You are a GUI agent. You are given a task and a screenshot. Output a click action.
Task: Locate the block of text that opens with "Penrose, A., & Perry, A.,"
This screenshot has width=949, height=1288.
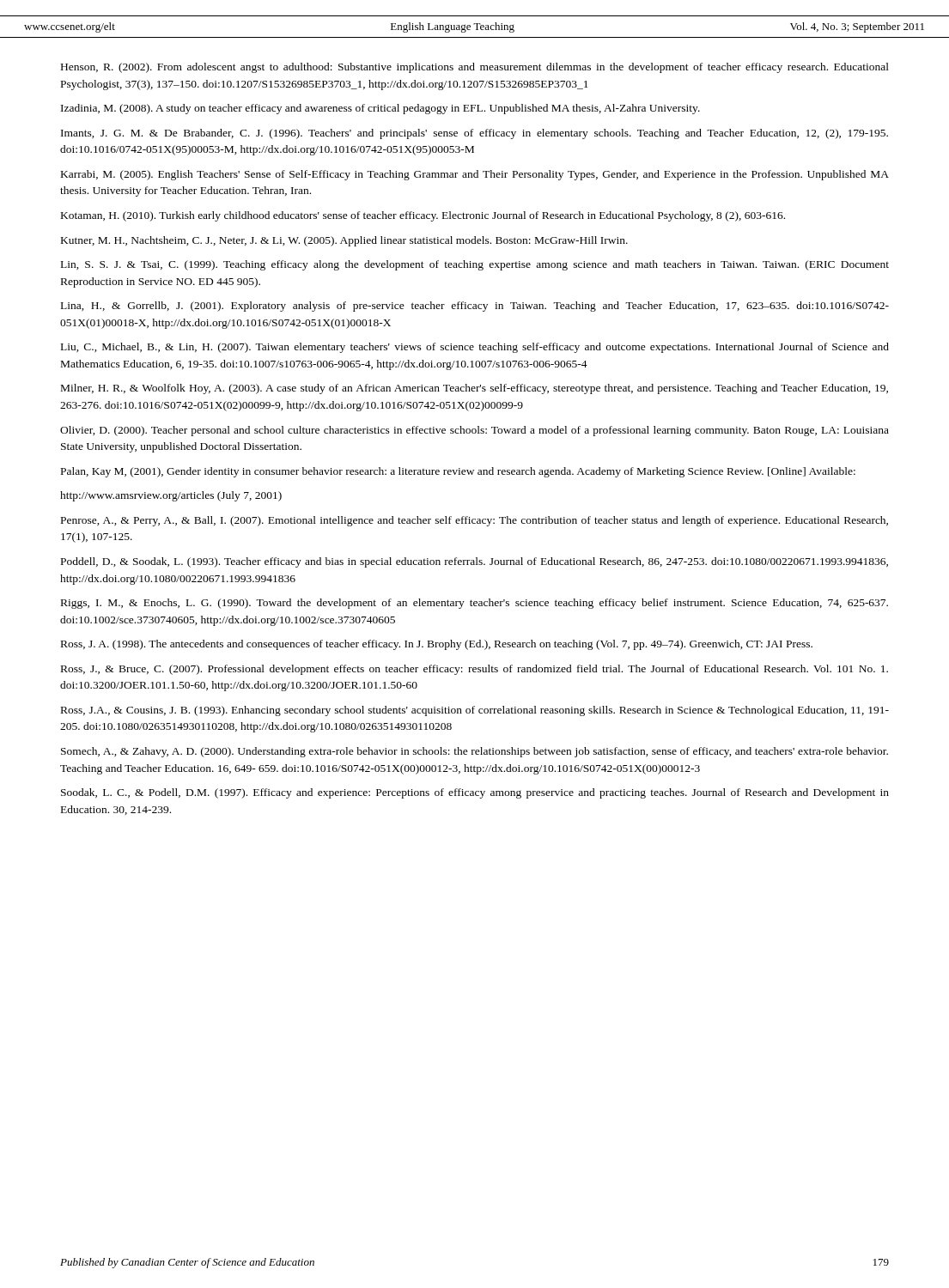click(x=474, y=528)
